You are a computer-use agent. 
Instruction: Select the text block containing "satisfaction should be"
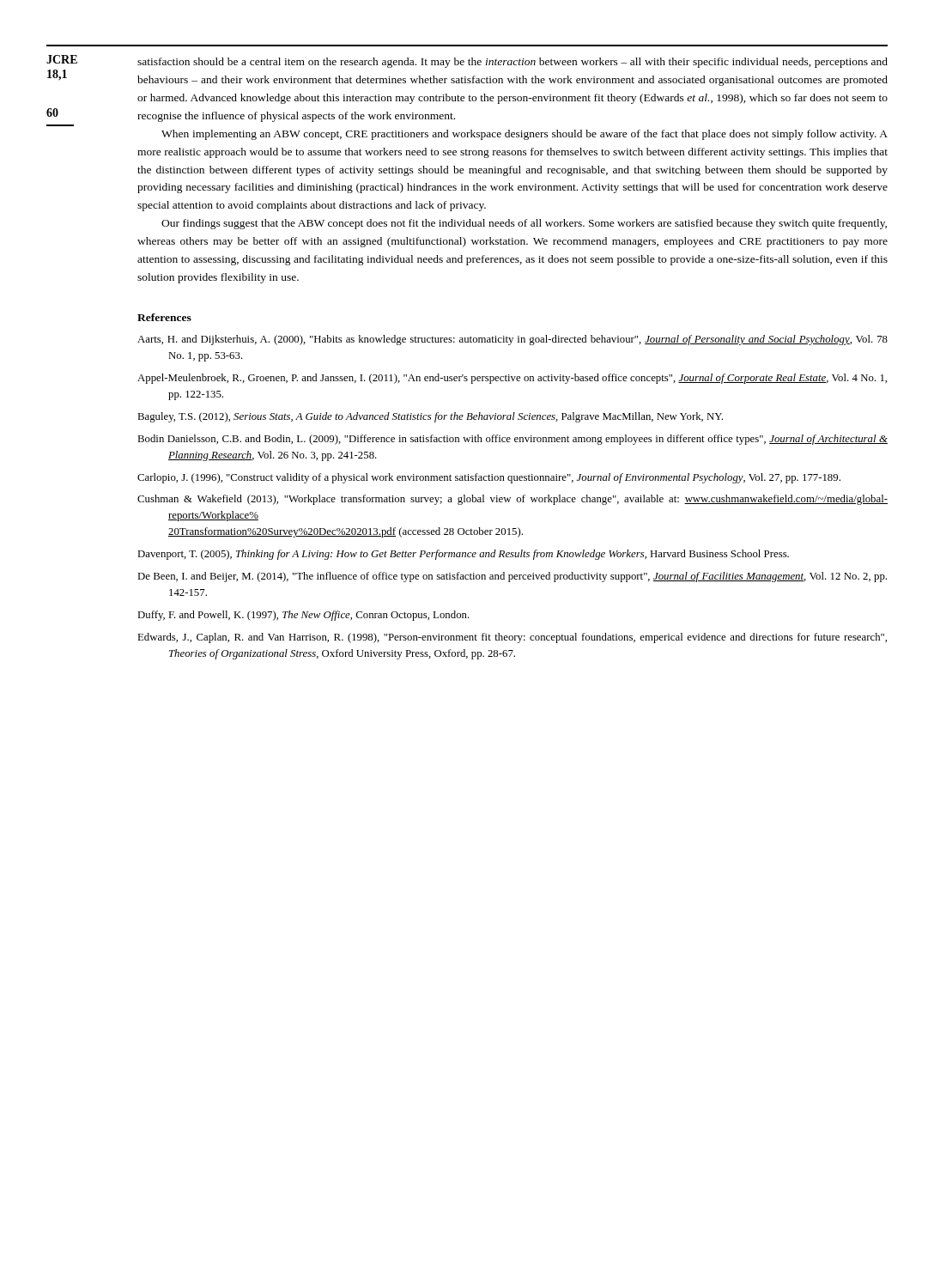point(513,170)
